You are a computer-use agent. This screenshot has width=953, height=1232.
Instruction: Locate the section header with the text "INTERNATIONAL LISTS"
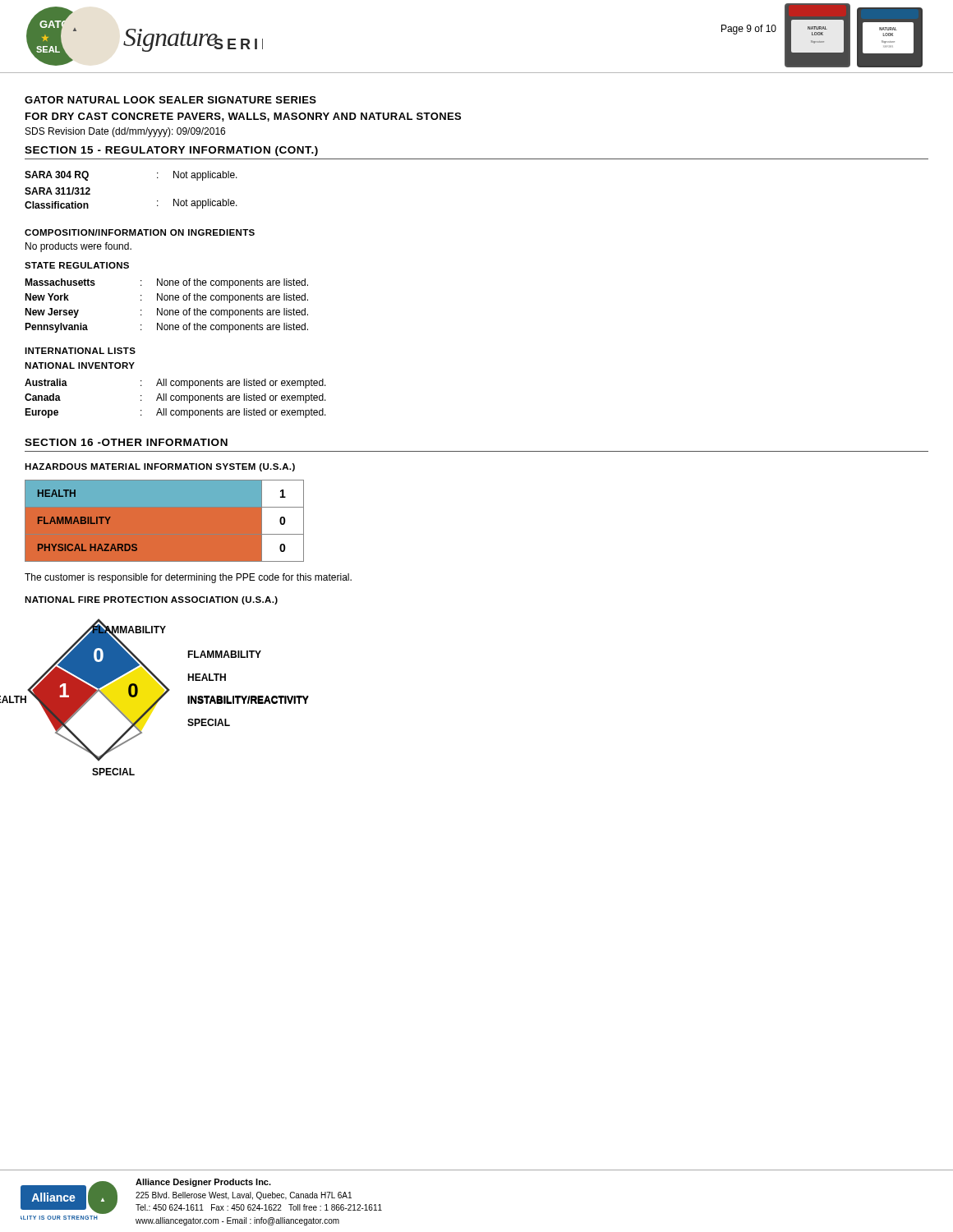(x=80, y=350)
